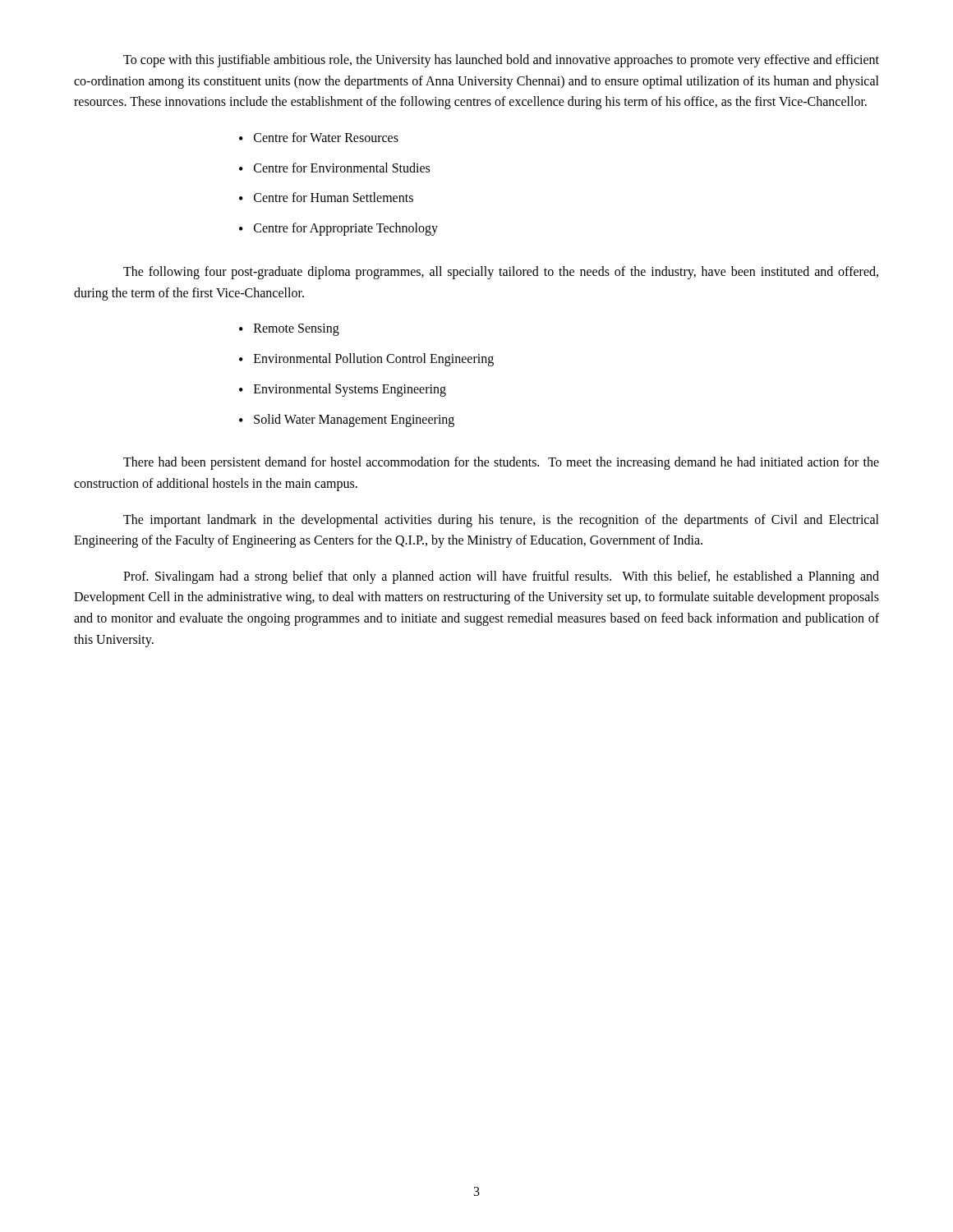Select the list item that says "• Environmental Pollution"

click(x=366, y=360)
